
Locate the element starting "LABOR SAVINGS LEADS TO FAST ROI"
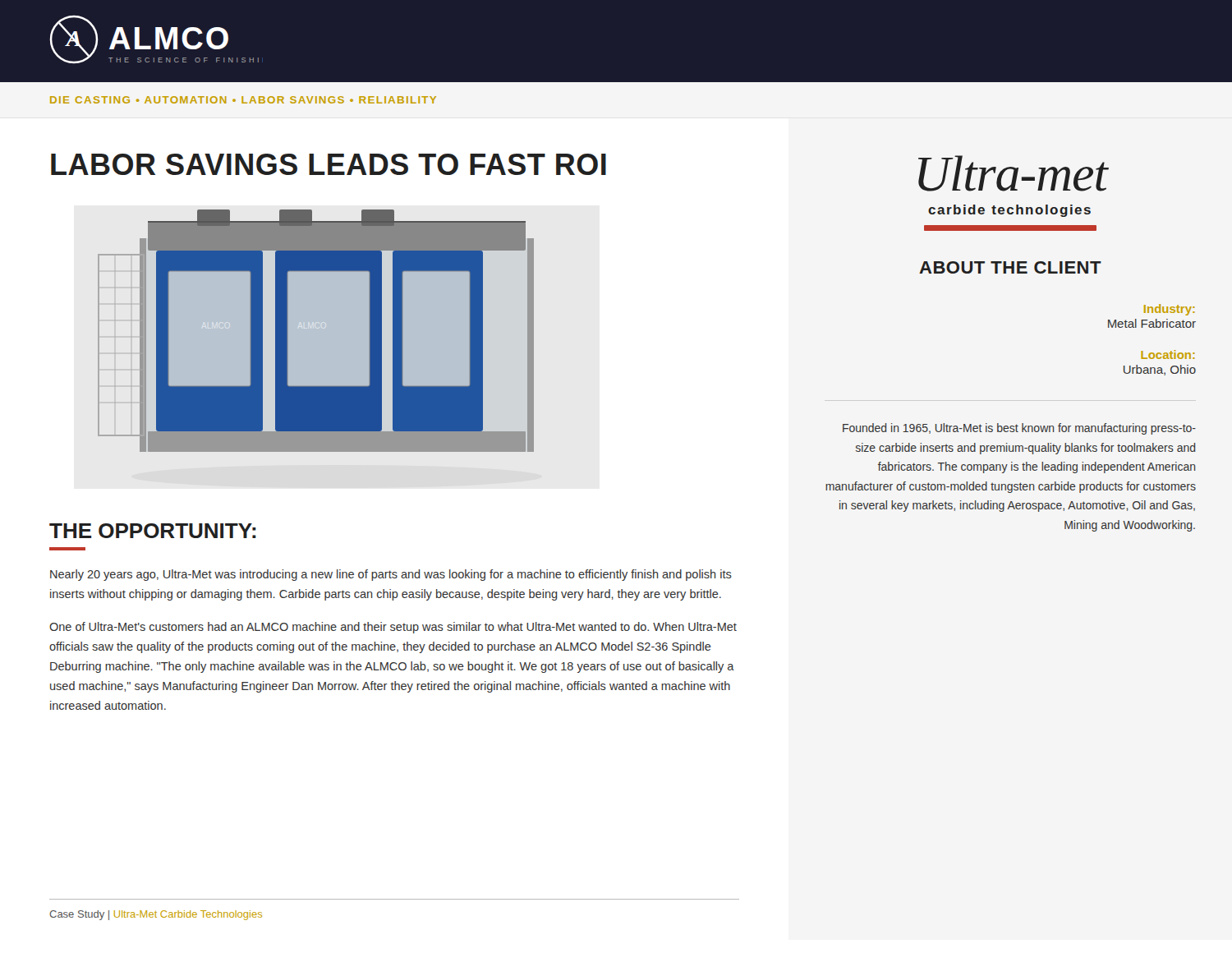click(x=329, y=165)
